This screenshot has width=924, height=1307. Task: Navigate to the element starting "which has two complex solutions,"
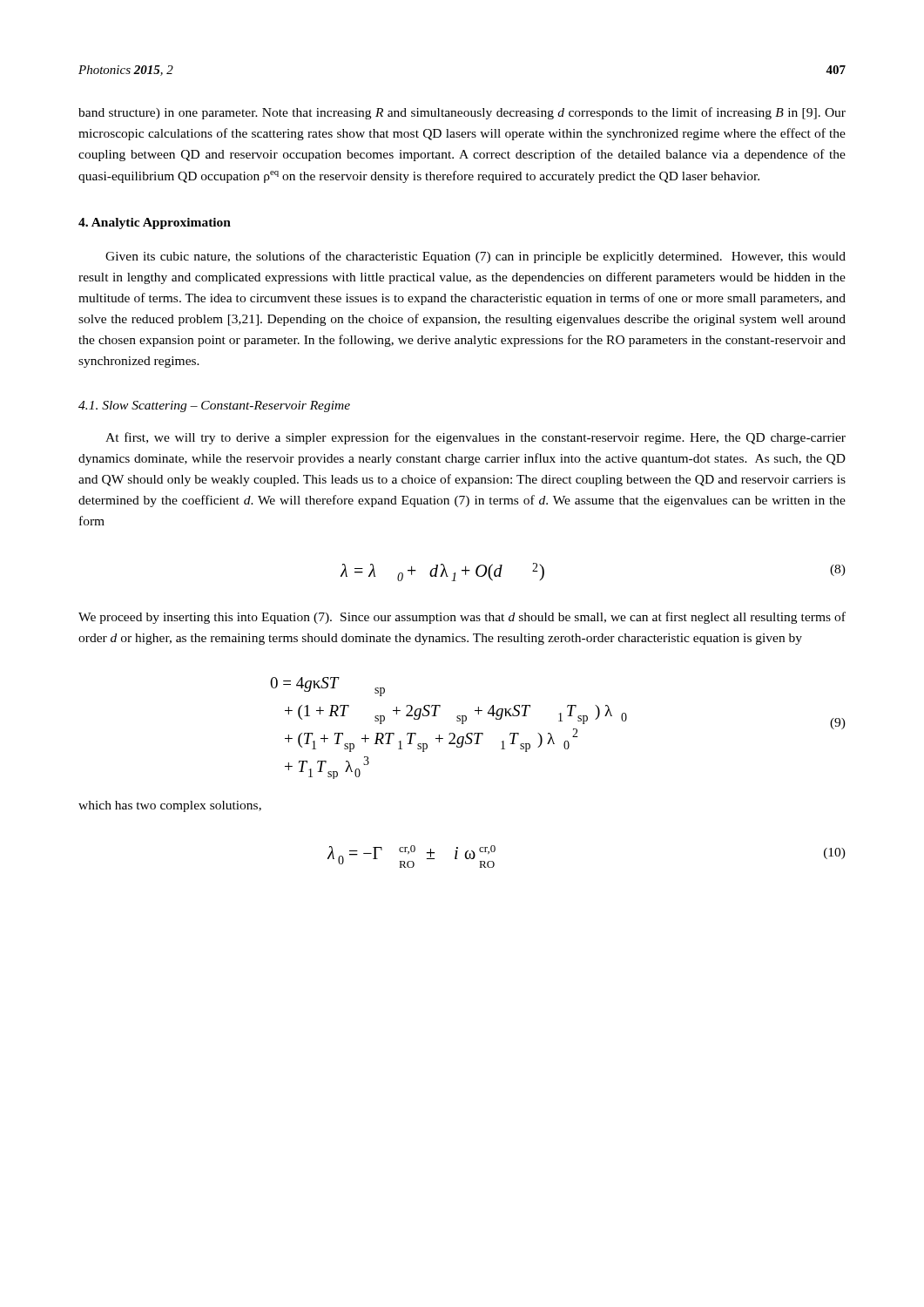[x=170, y=805]
